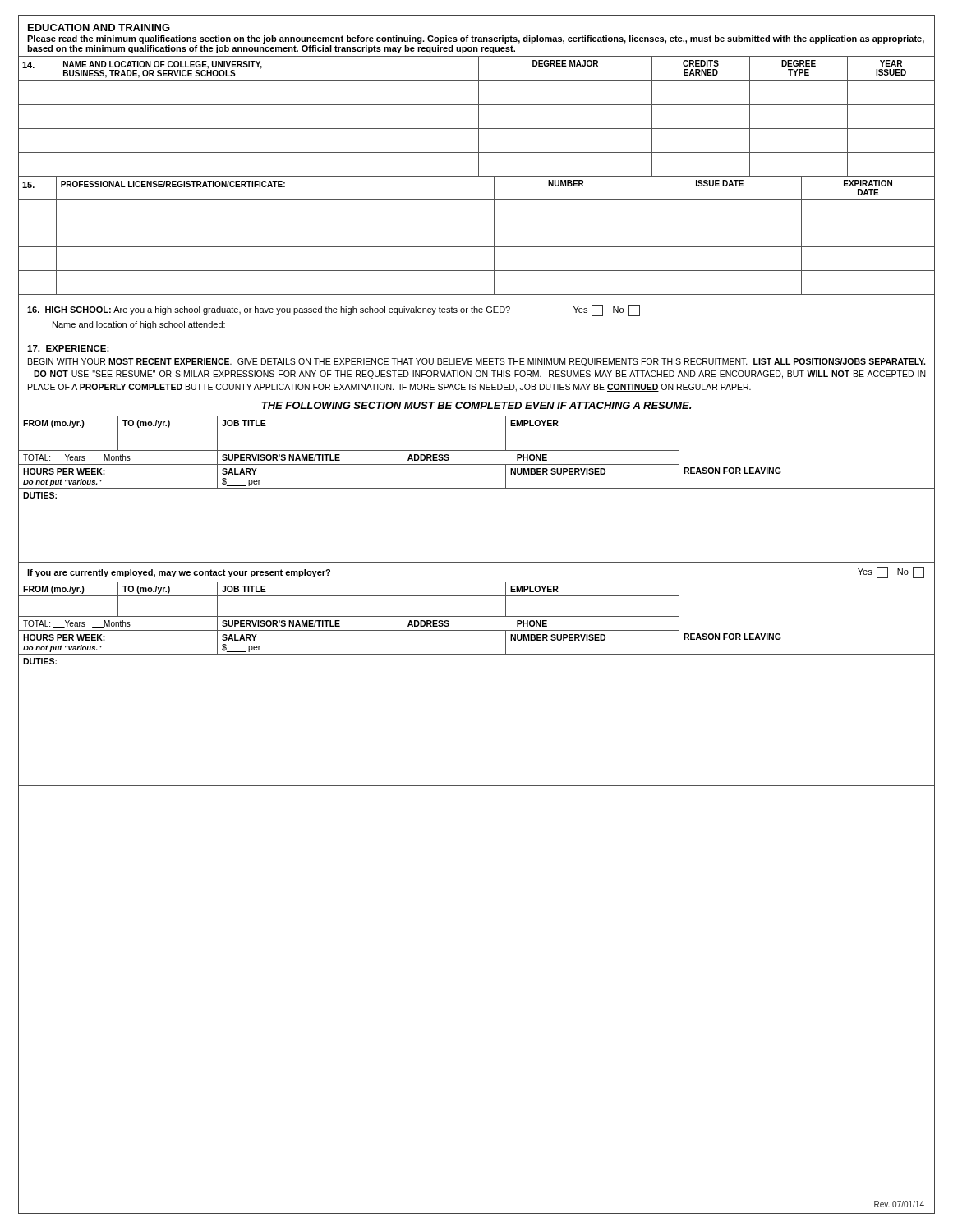Viewport: 953px width, 1232px height.
Task: Locate the block of text that opens with "HIGH SCHOOL: Are"
Action: pos(476,317)
